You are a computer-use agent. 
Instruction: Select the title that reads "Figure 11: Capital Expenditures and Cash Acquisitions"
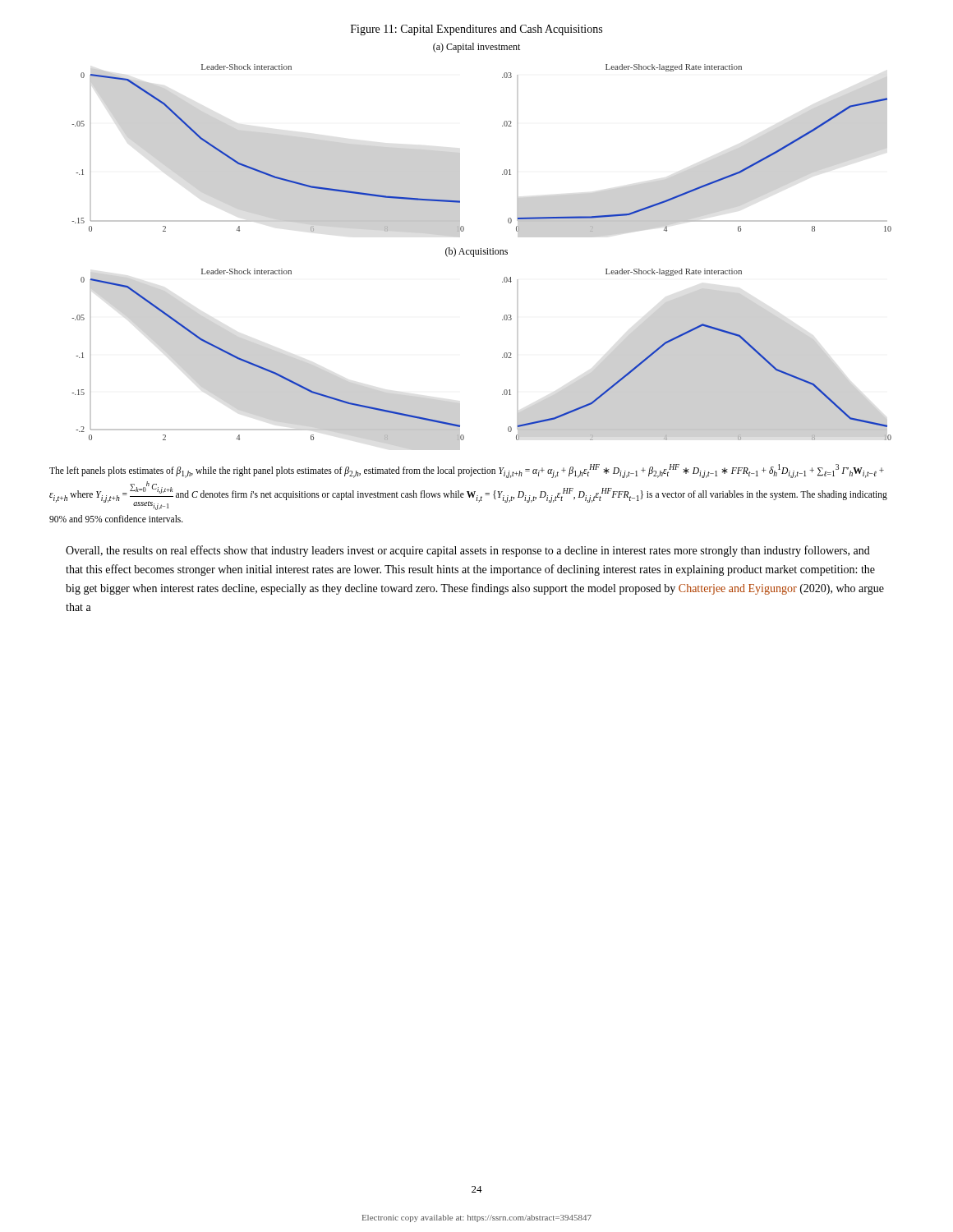(x=476, y=29)
